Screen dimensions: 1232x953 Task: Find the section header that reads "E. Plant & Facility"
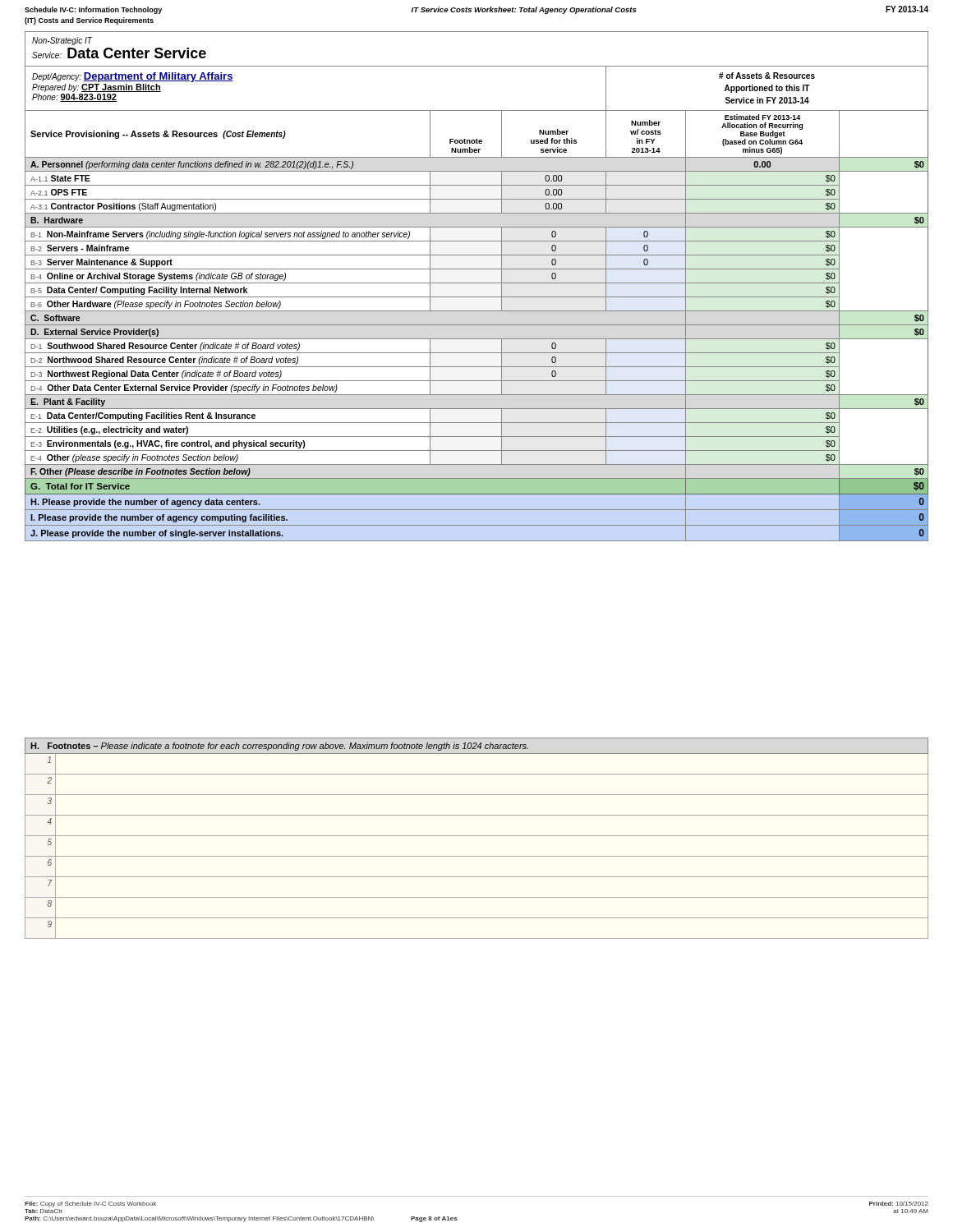click(68, 402)
